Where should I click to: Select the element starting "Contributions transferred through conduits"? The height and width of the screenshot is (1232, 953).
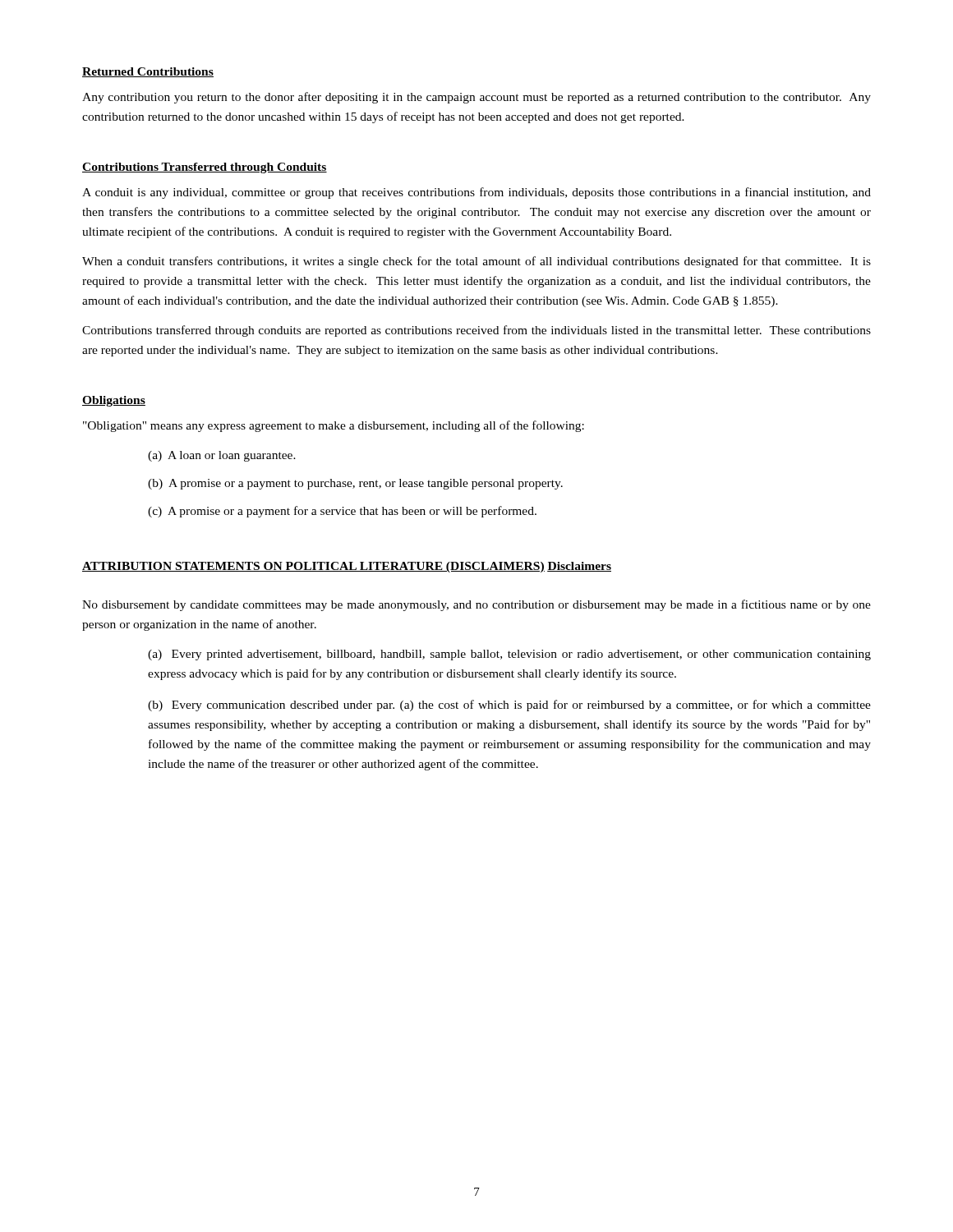[476, 340]
